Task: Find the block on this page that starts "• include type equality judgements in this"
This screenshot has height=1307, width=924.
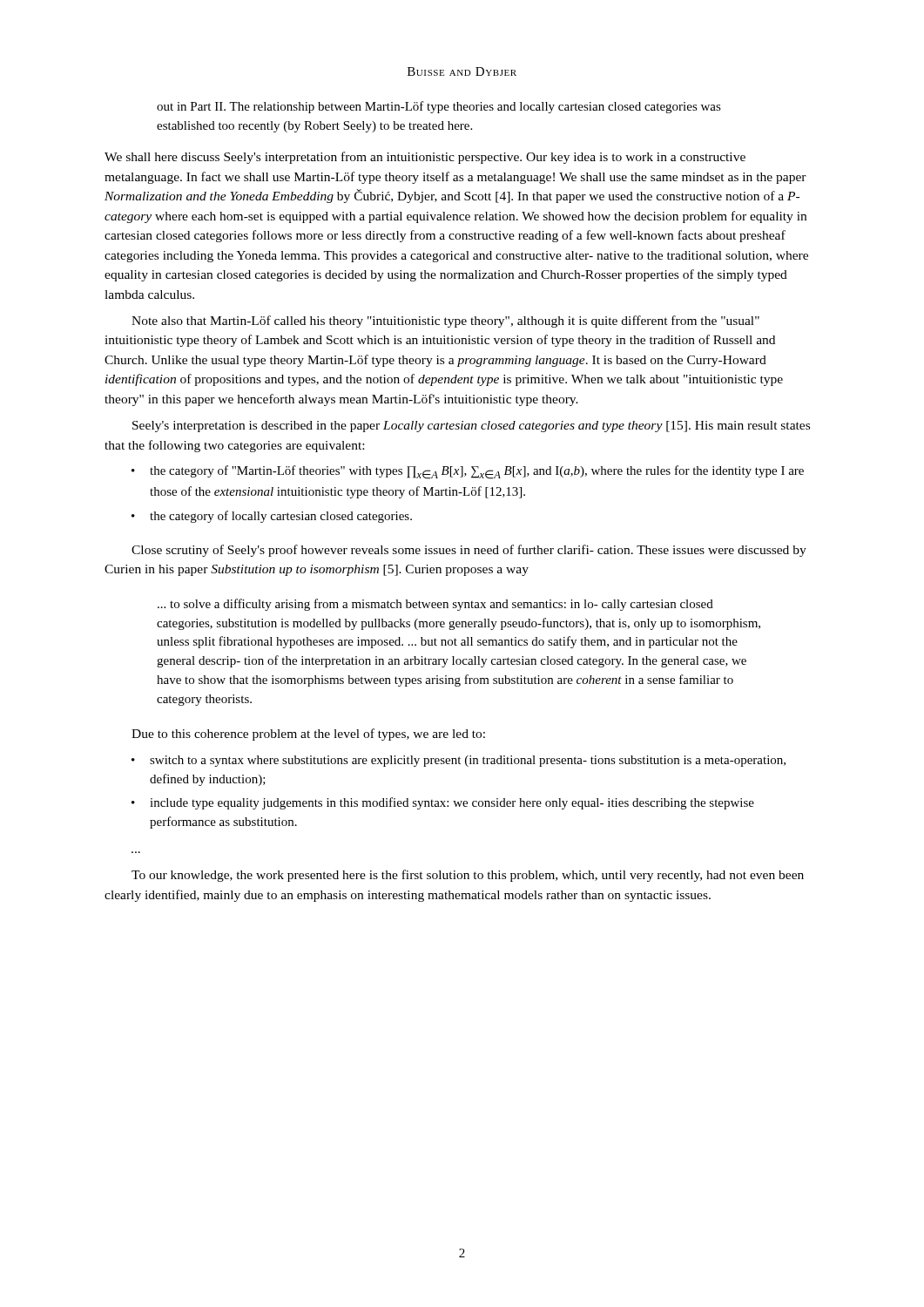Action: (475, 813)
